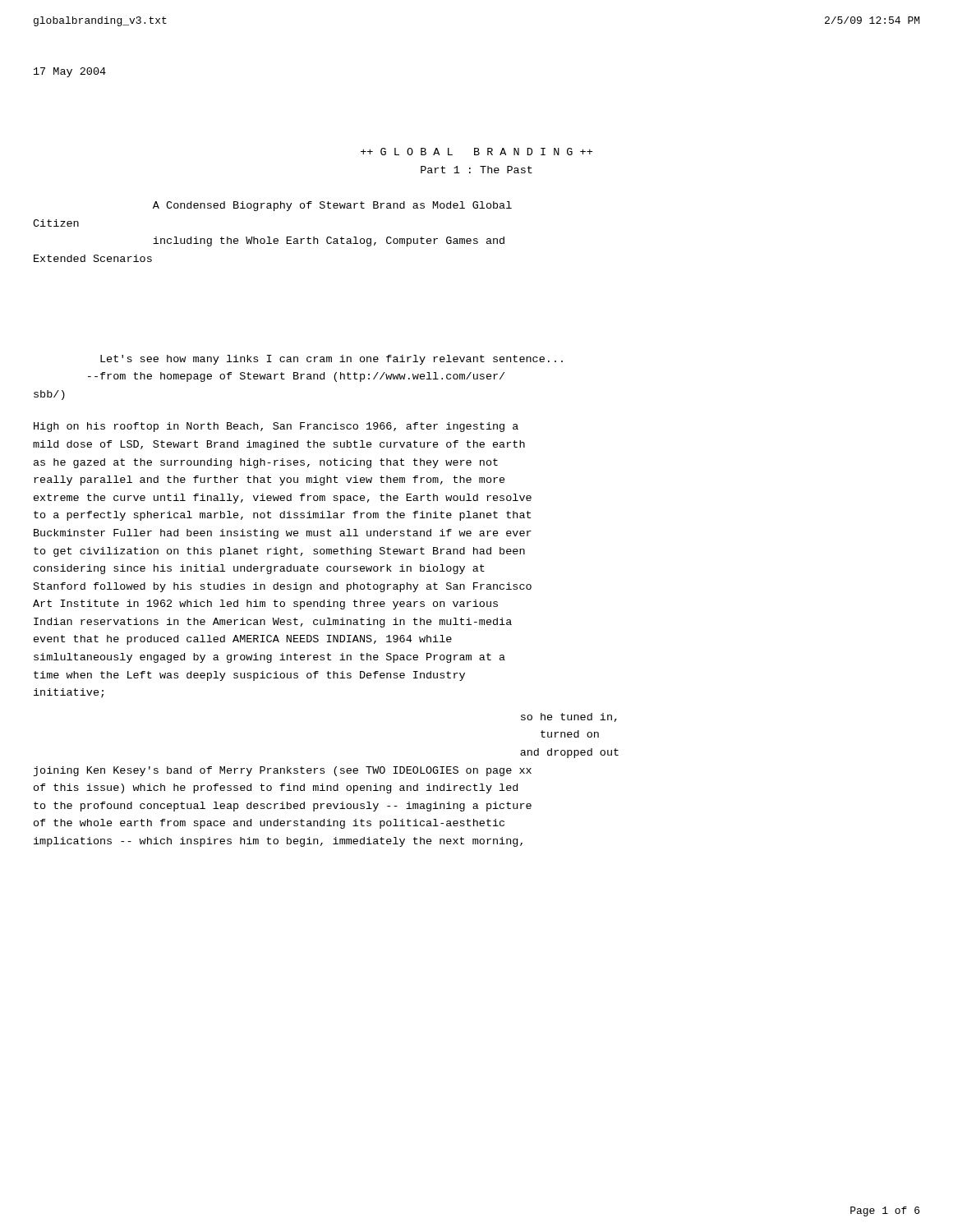Navigate to the region starting "17 May 2004"

69,72
